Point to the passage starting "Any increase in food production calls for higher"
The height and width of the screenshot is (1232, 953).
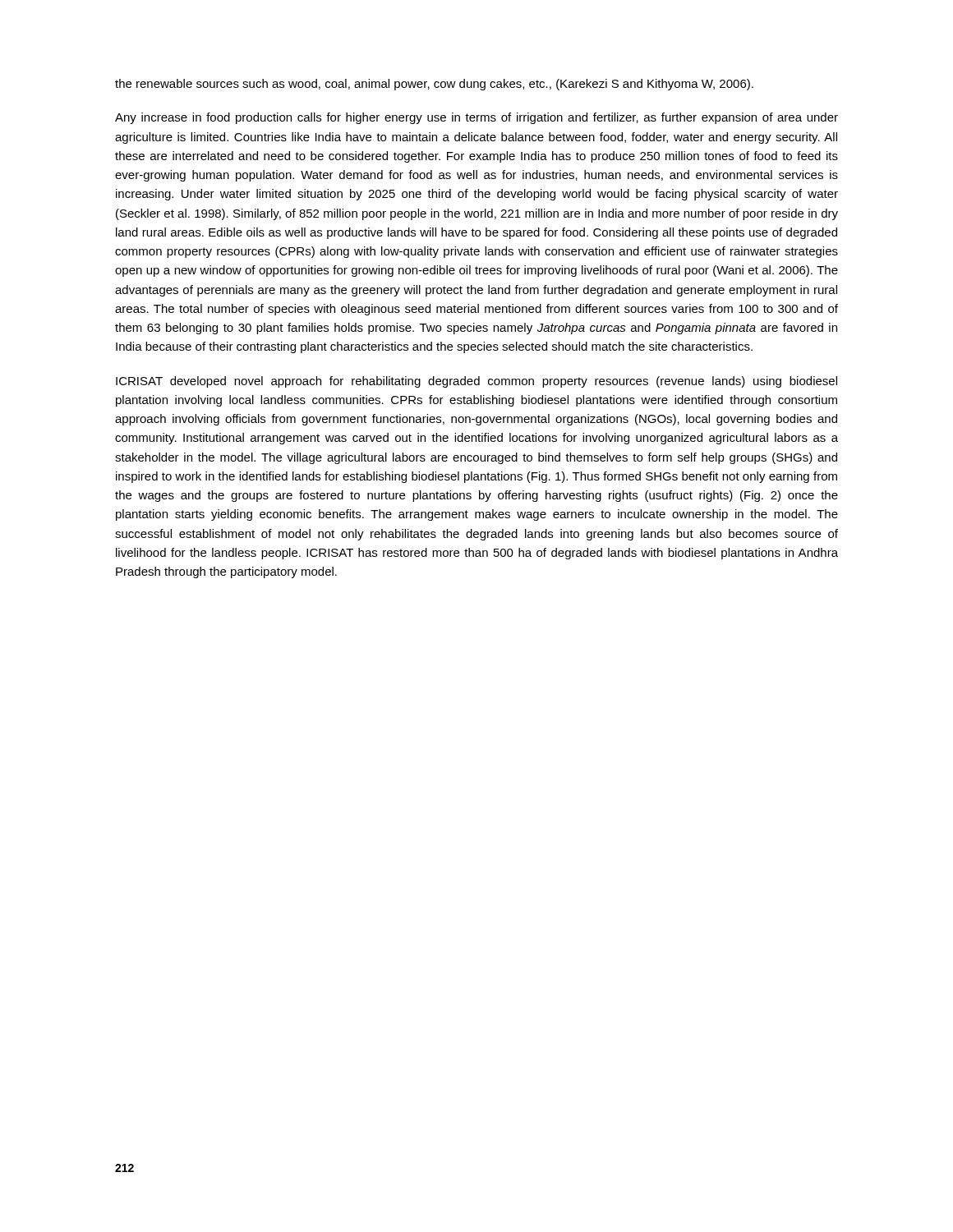coord(476,232)
